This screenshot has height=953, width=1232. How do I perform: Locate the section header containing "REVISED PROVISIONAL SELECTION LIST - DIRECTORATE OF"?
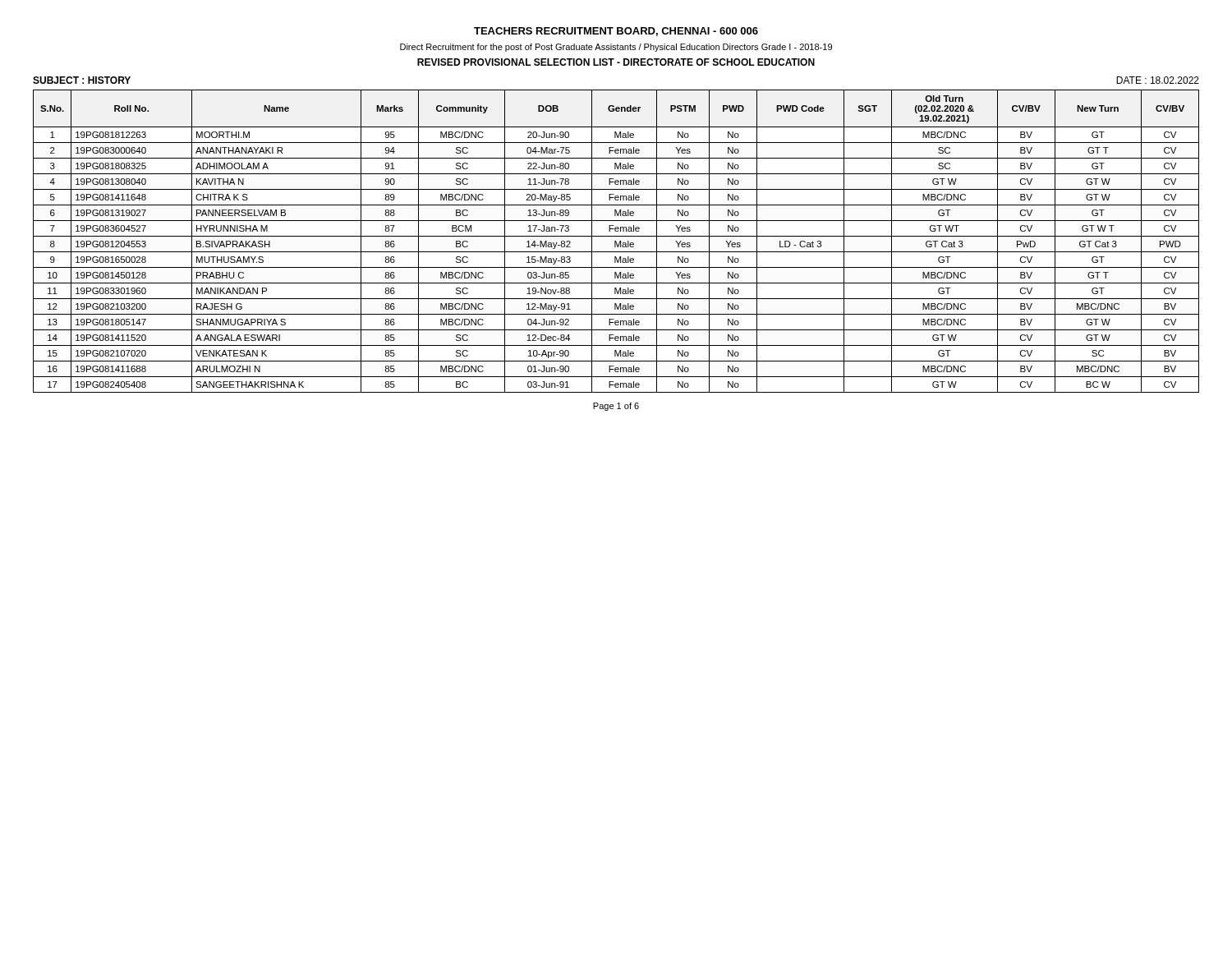(x=616, y=62)
